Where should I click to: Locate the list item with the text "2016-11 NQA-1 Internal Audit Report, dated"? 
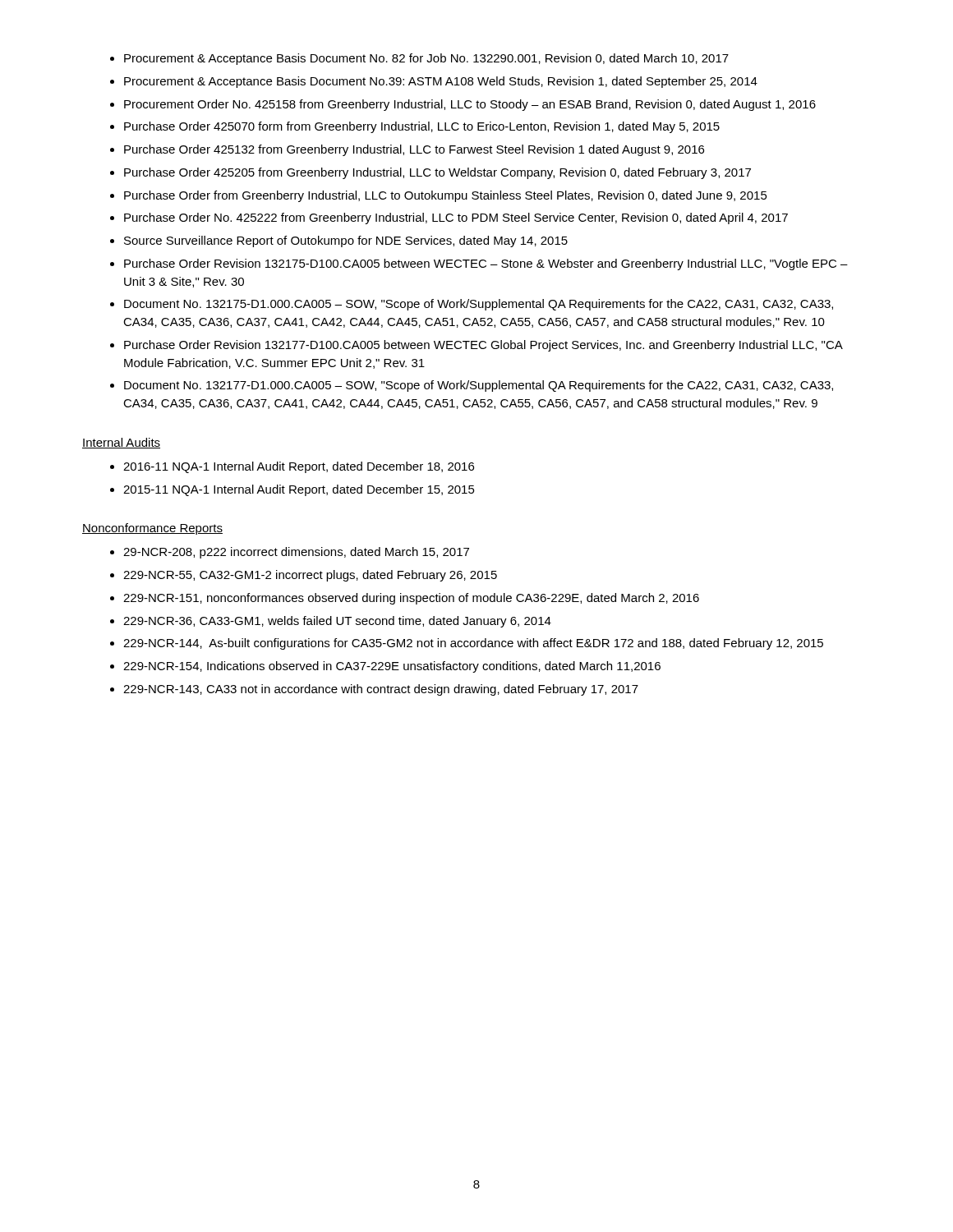[x=299, y=466]
